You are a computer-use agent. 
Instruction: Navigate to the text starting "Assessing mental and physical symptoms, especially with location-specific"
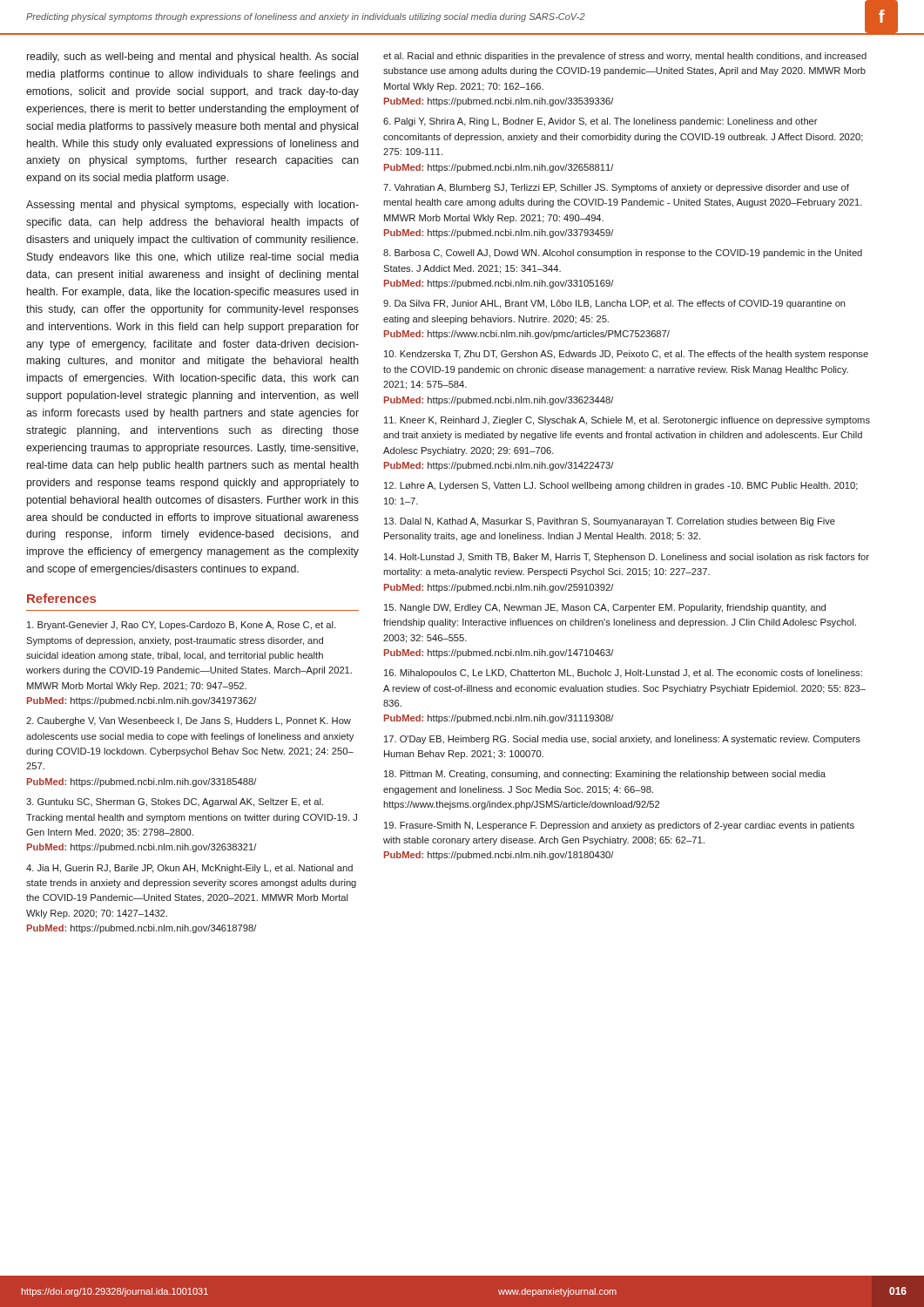(x=192, y=387)
